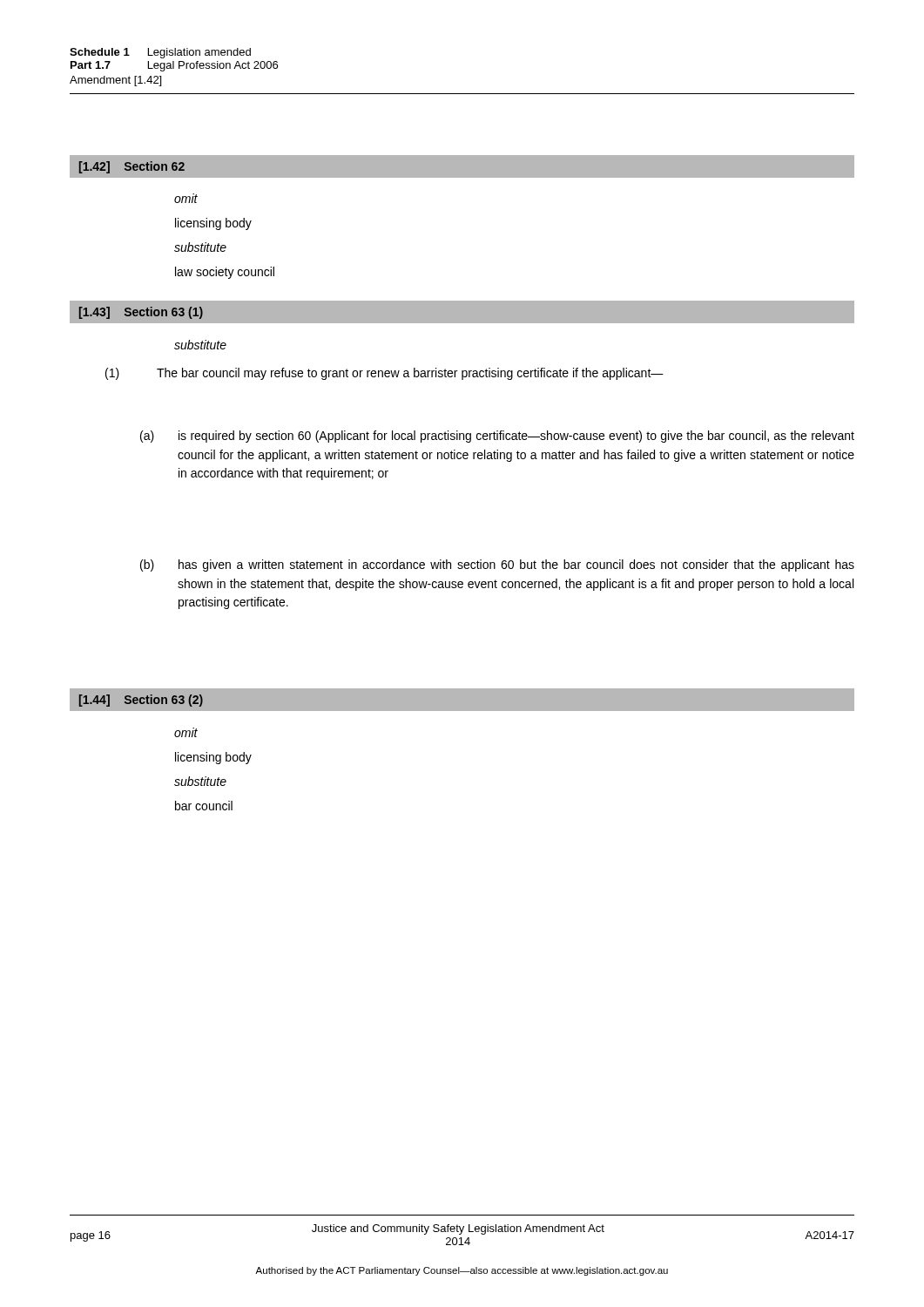Find the text starting "(b) has given a written"

(x=497, y=584)
